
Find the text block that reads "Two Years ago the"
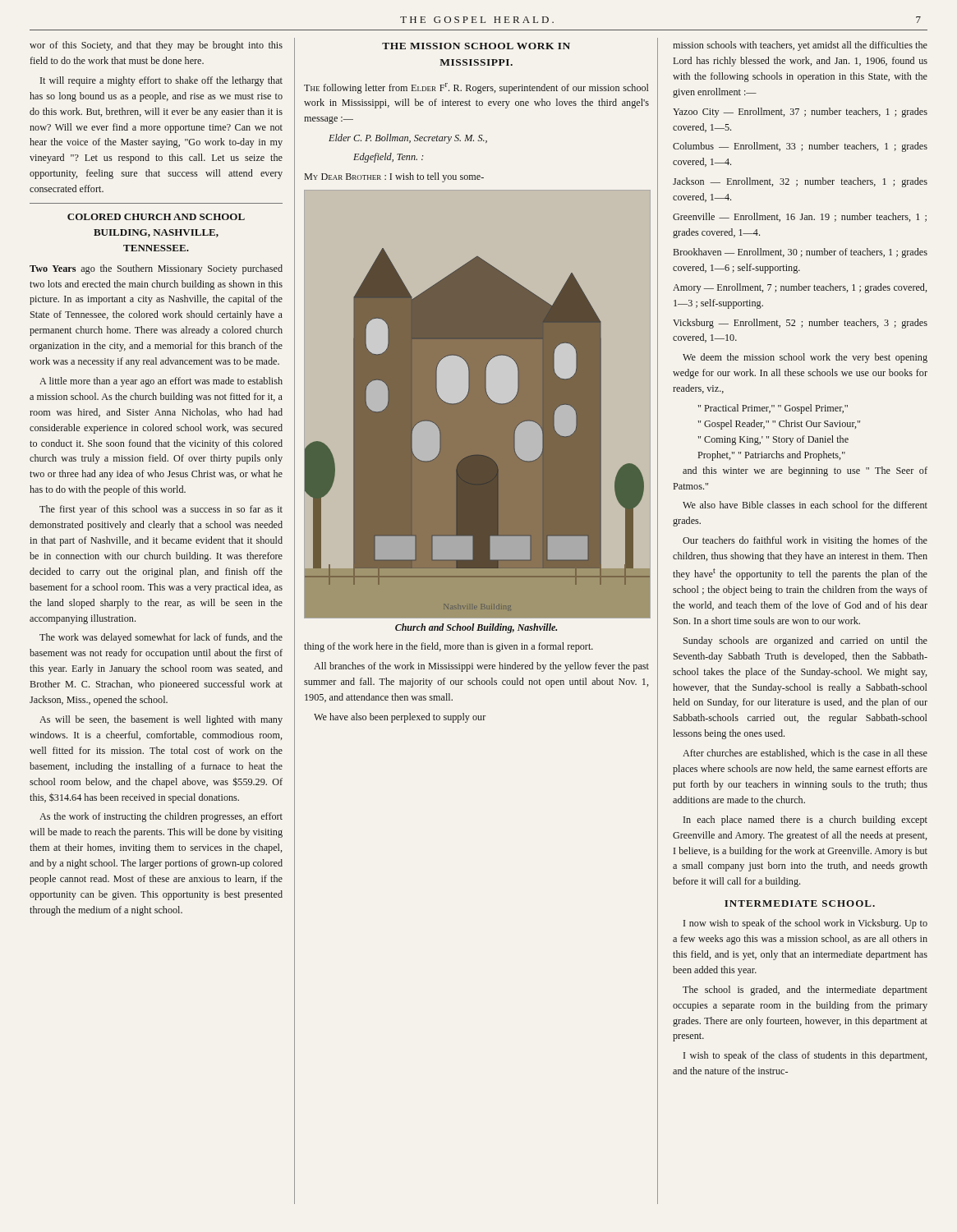click(156, 589)
